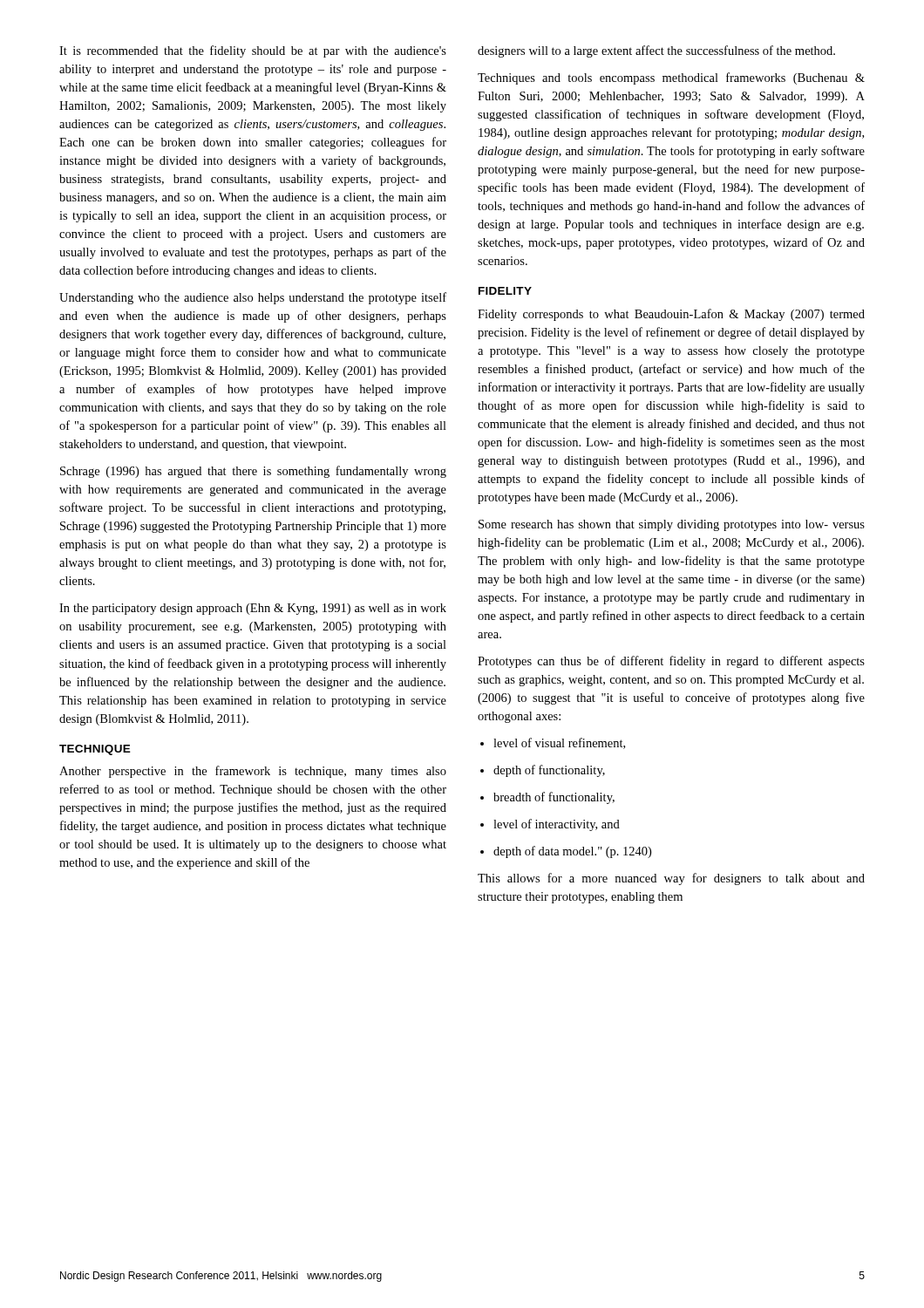
Task: Find the text block that reads "Prototypes can thus be of different fidelity"
Action: pos(671,689)
